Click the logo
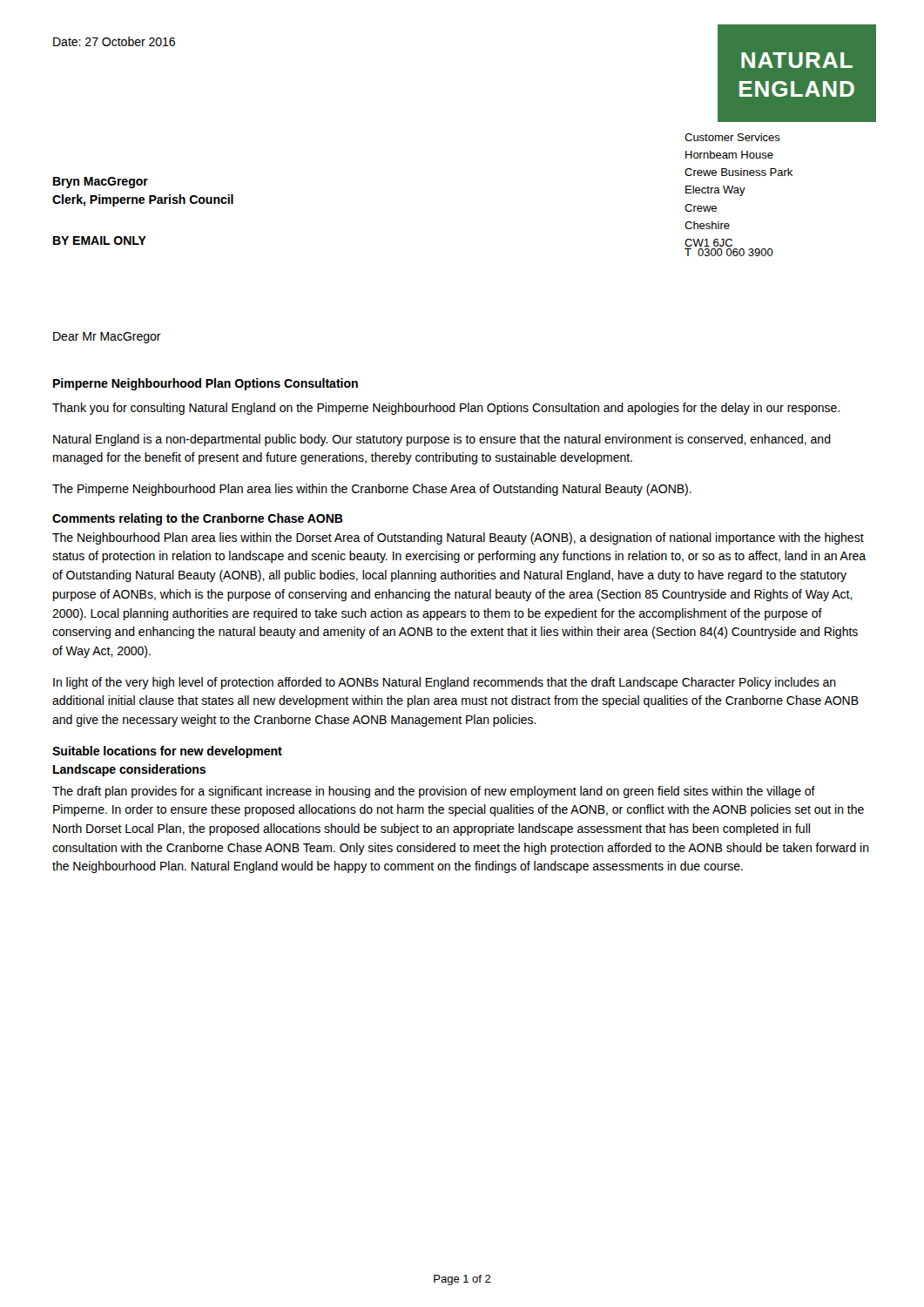 [797, 73]
